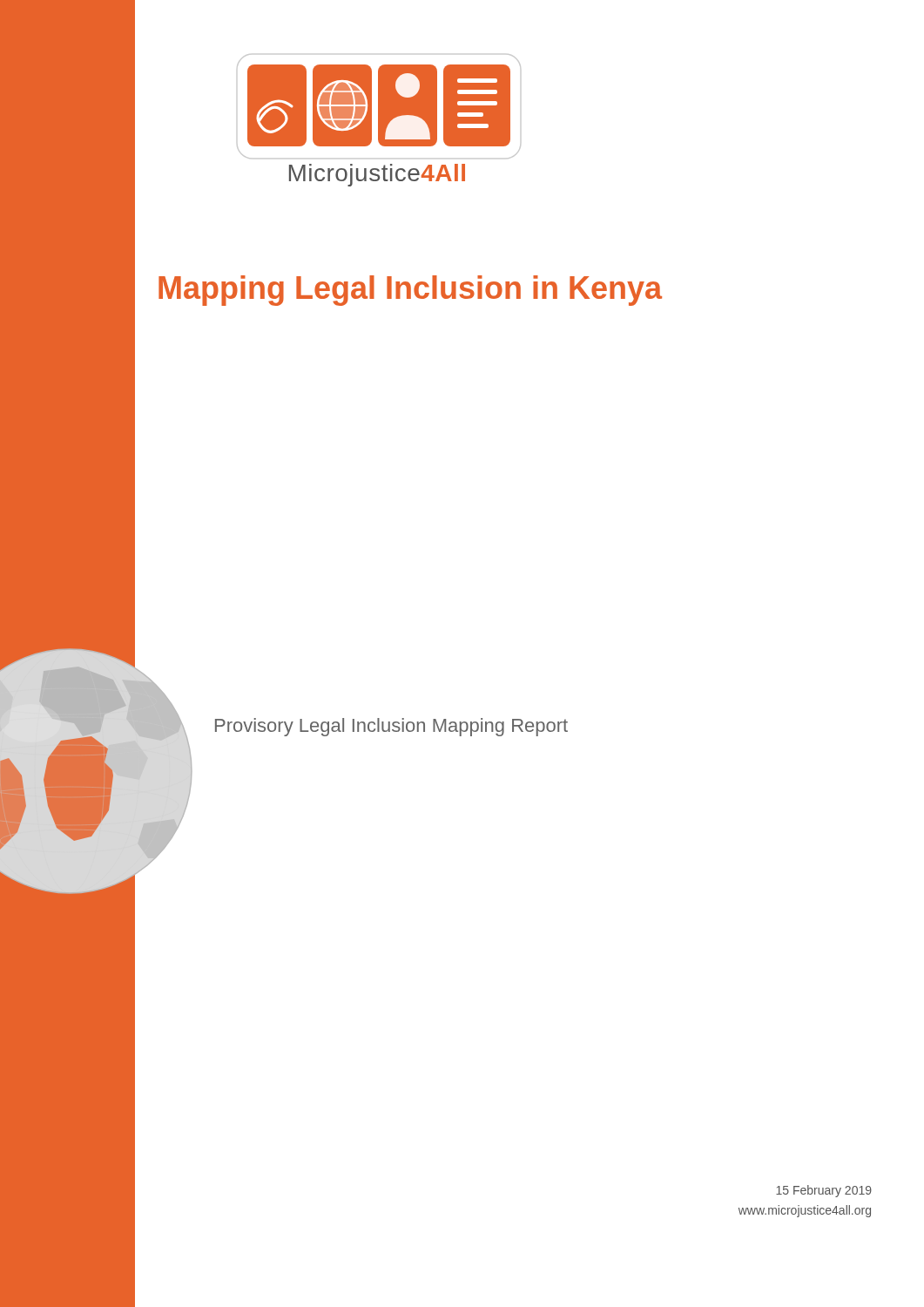Click on the illustration

click(105, 777)
